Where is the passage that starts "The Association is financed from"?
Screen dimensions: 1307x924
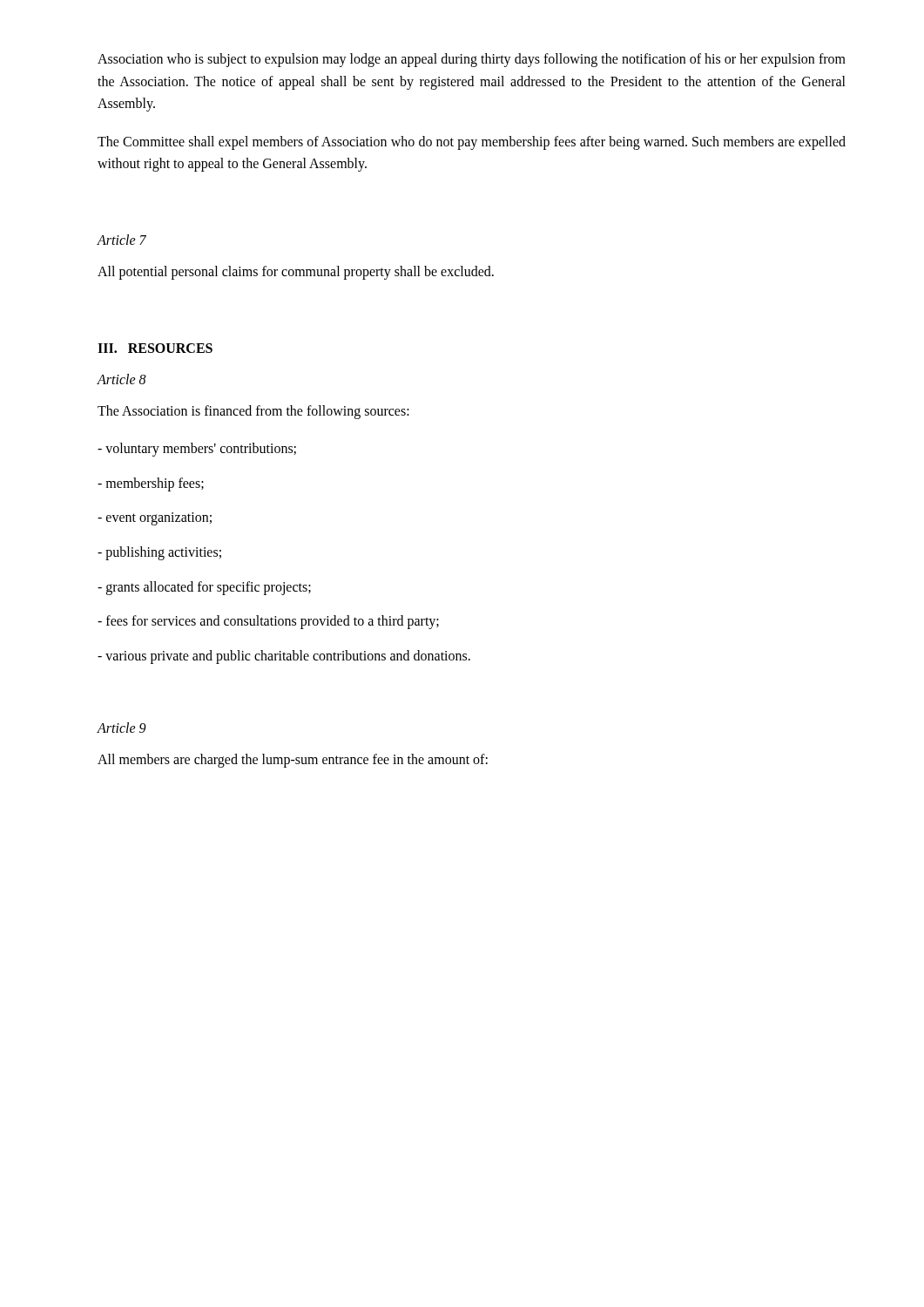(x=254, y=410)
